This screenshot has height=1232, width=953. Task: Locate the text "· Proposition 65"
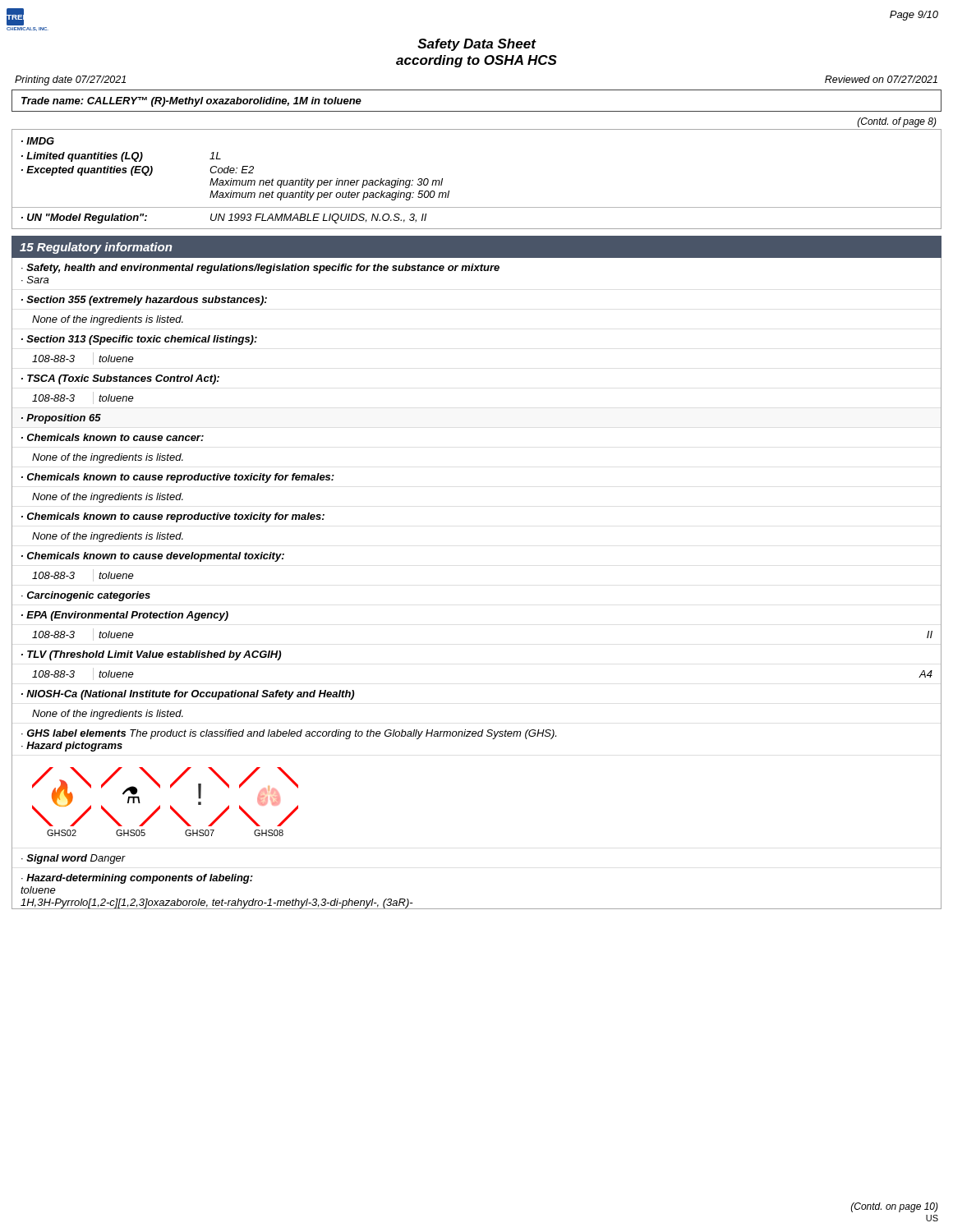point(61,418)
